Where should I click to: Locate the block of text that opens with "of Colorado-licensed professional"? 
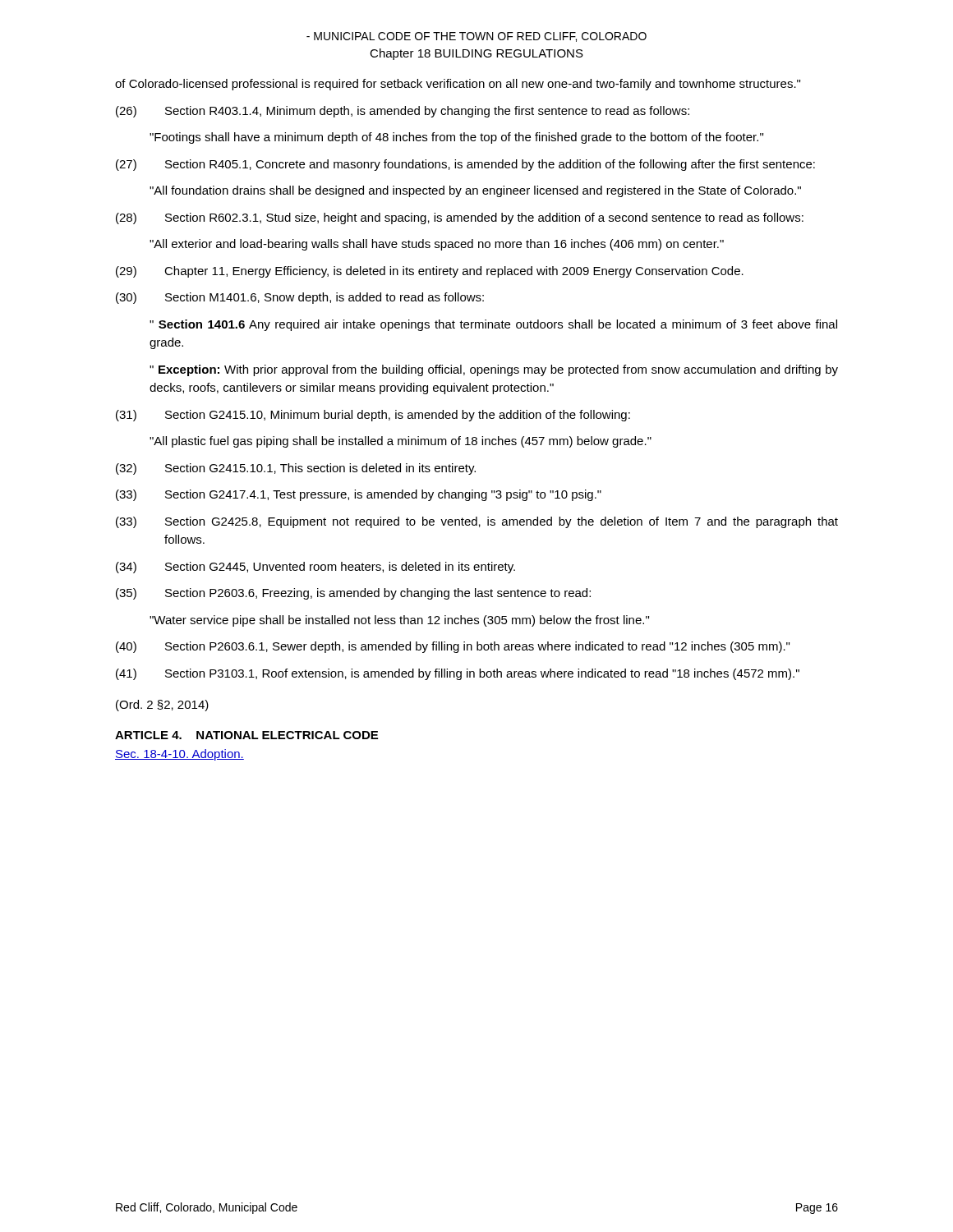click(x=458, y=83)
